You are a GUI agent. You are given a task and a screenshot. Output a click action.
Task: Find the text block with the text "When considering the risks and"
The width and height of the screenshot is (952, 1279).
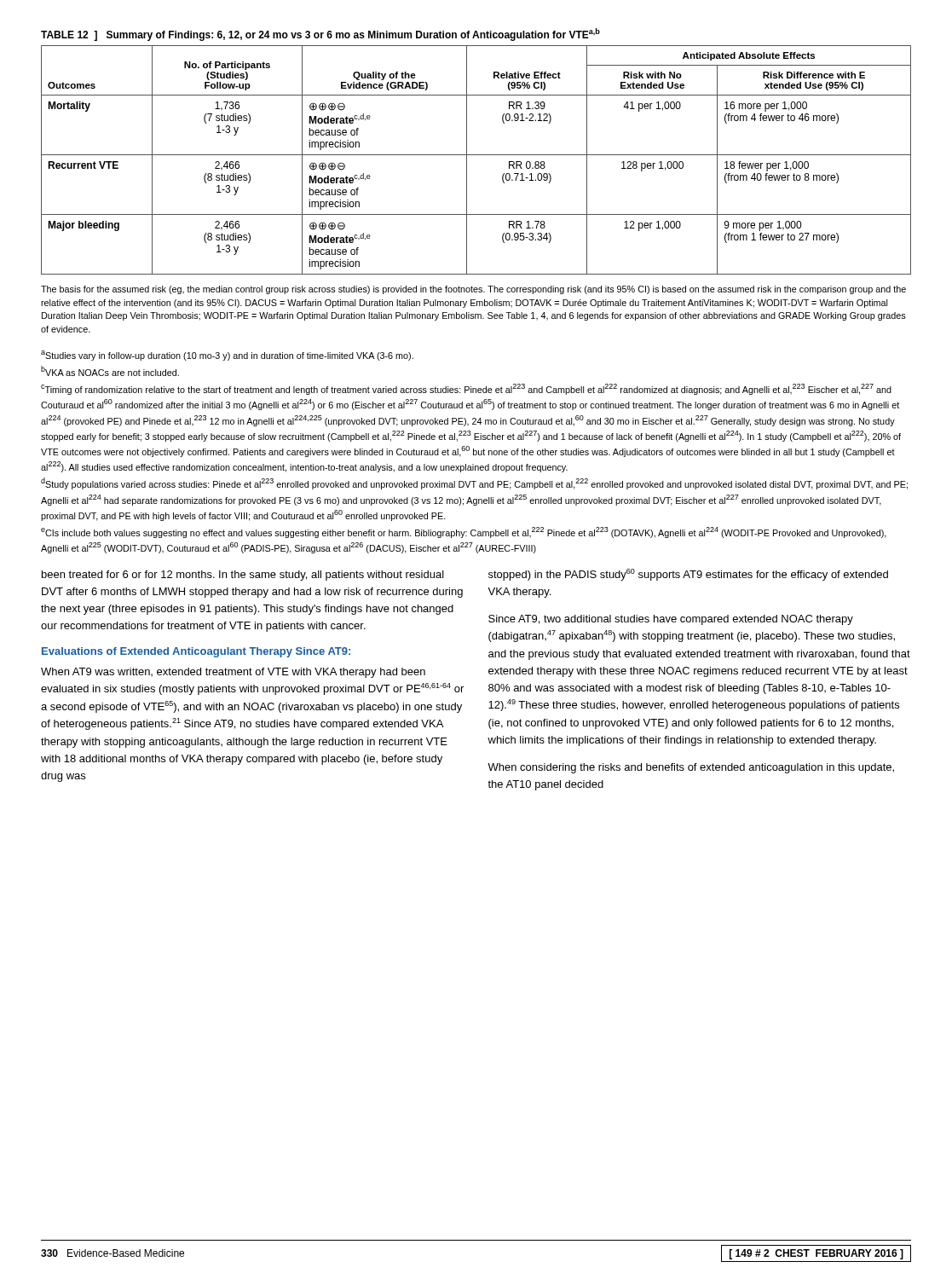click(691, 776)
